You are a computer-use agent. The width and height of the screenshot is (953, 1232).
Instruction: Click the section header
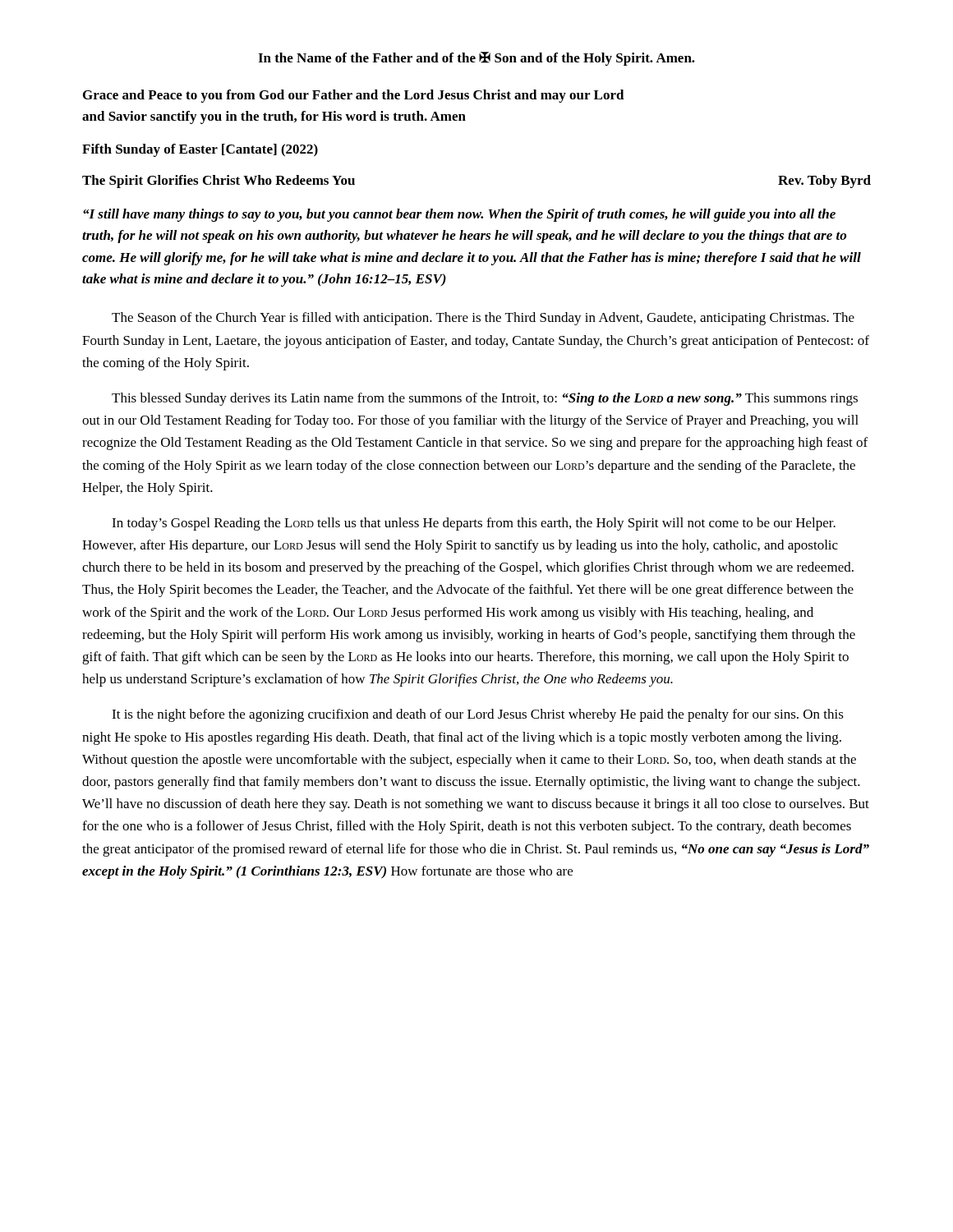[x=476, y=181]
